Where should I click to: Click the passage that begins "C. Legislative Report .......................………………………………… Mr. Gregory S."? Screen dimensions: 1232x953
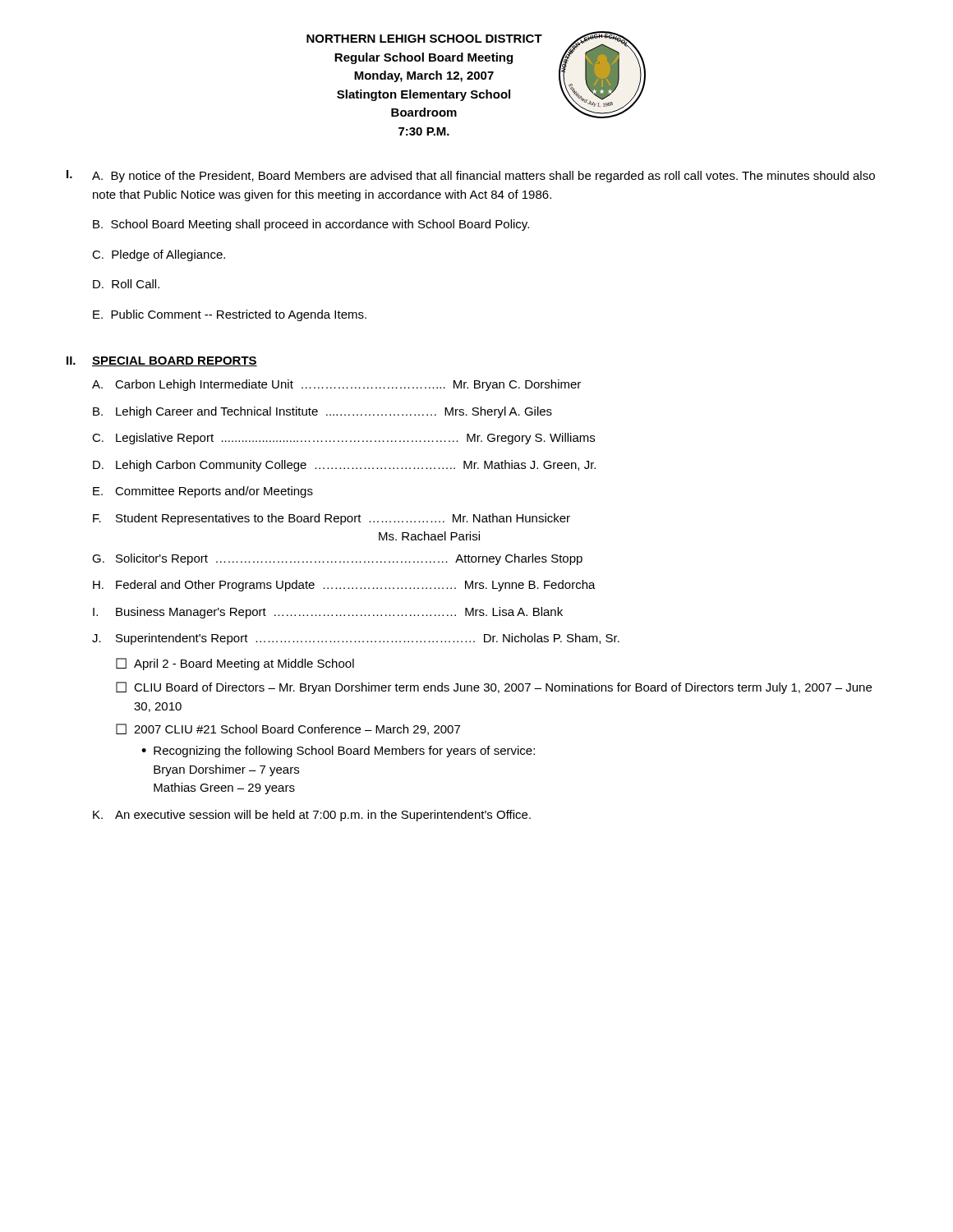[x=490, y=438]
